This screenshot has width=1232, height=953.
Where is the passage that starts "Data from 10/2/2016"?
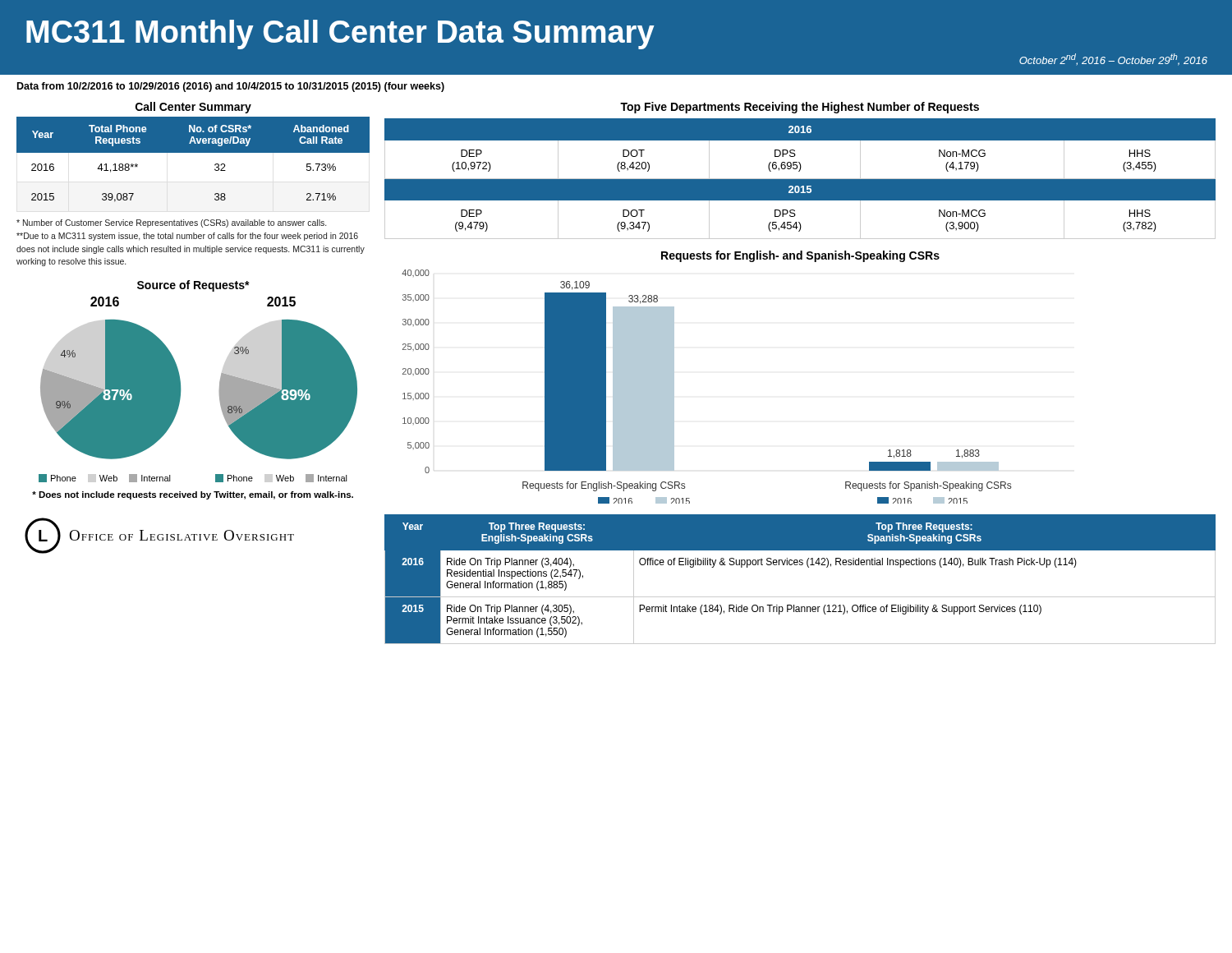(230, 86)
